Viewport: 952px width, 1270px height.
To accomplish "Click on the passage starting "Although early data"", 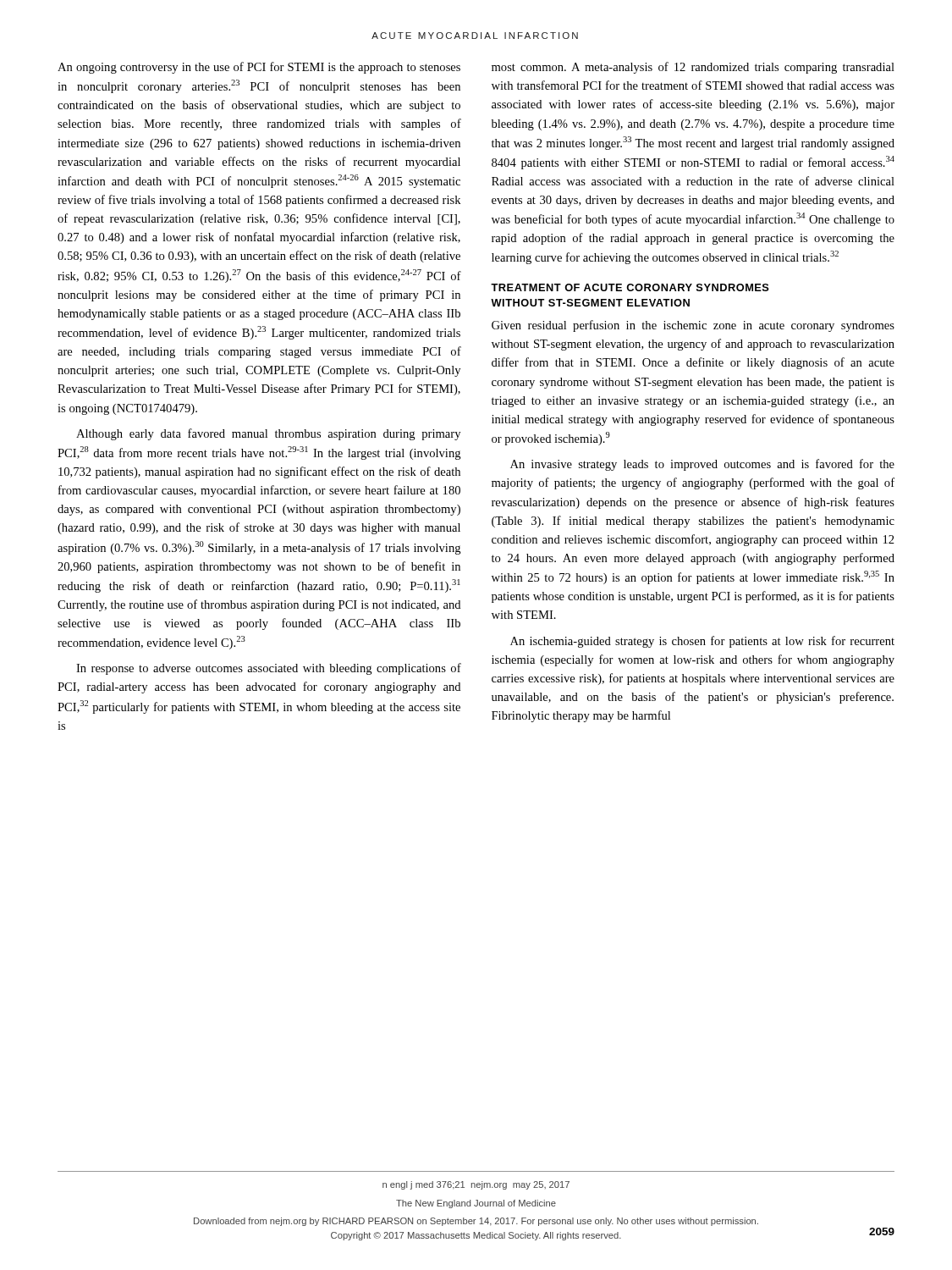I will point(259,538).
